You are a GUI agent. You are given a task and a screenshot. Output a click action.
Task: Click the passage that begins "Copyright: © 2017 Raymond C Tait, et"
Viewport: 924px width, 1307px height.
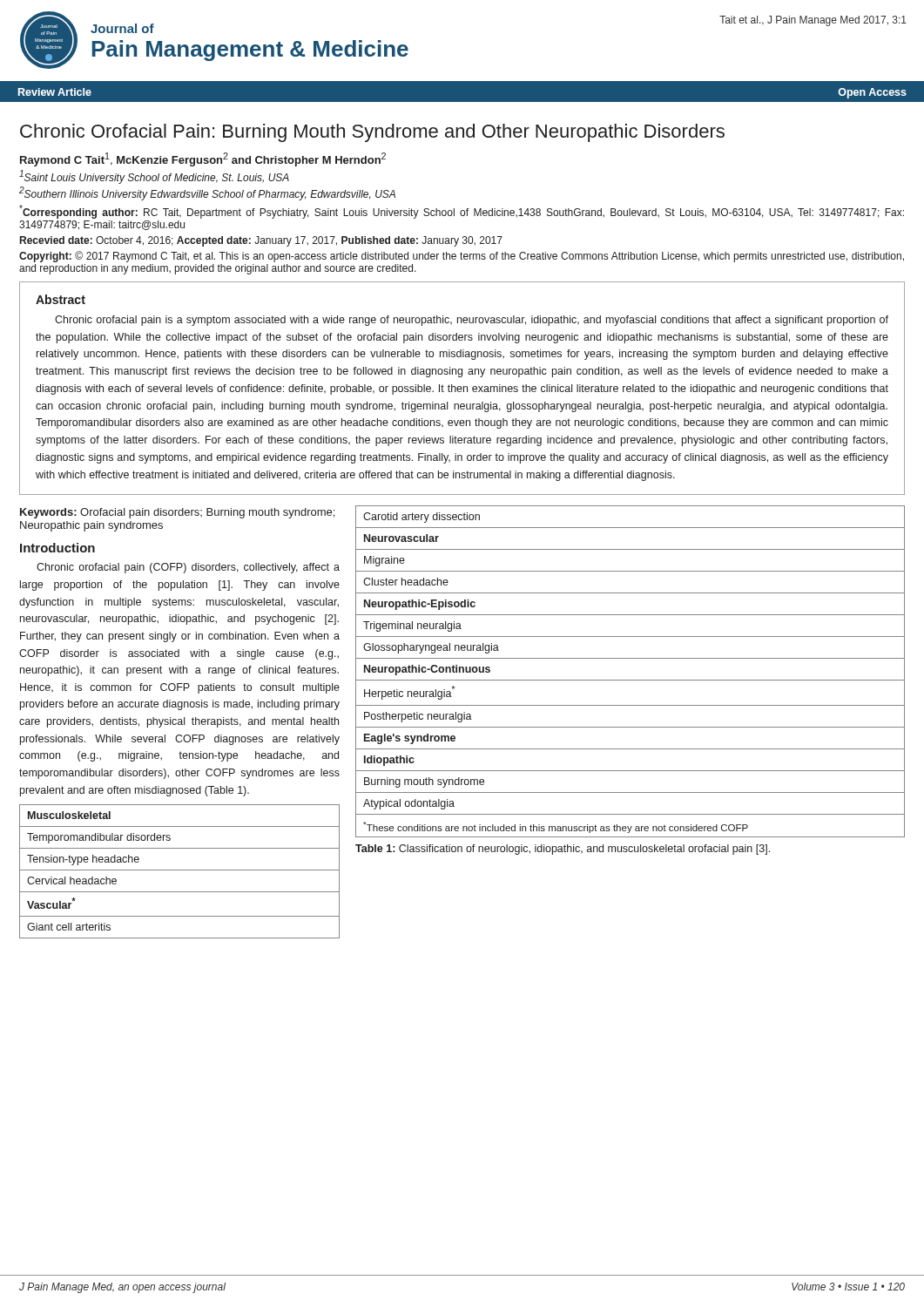pyautogui.click(x=462, y=262)
